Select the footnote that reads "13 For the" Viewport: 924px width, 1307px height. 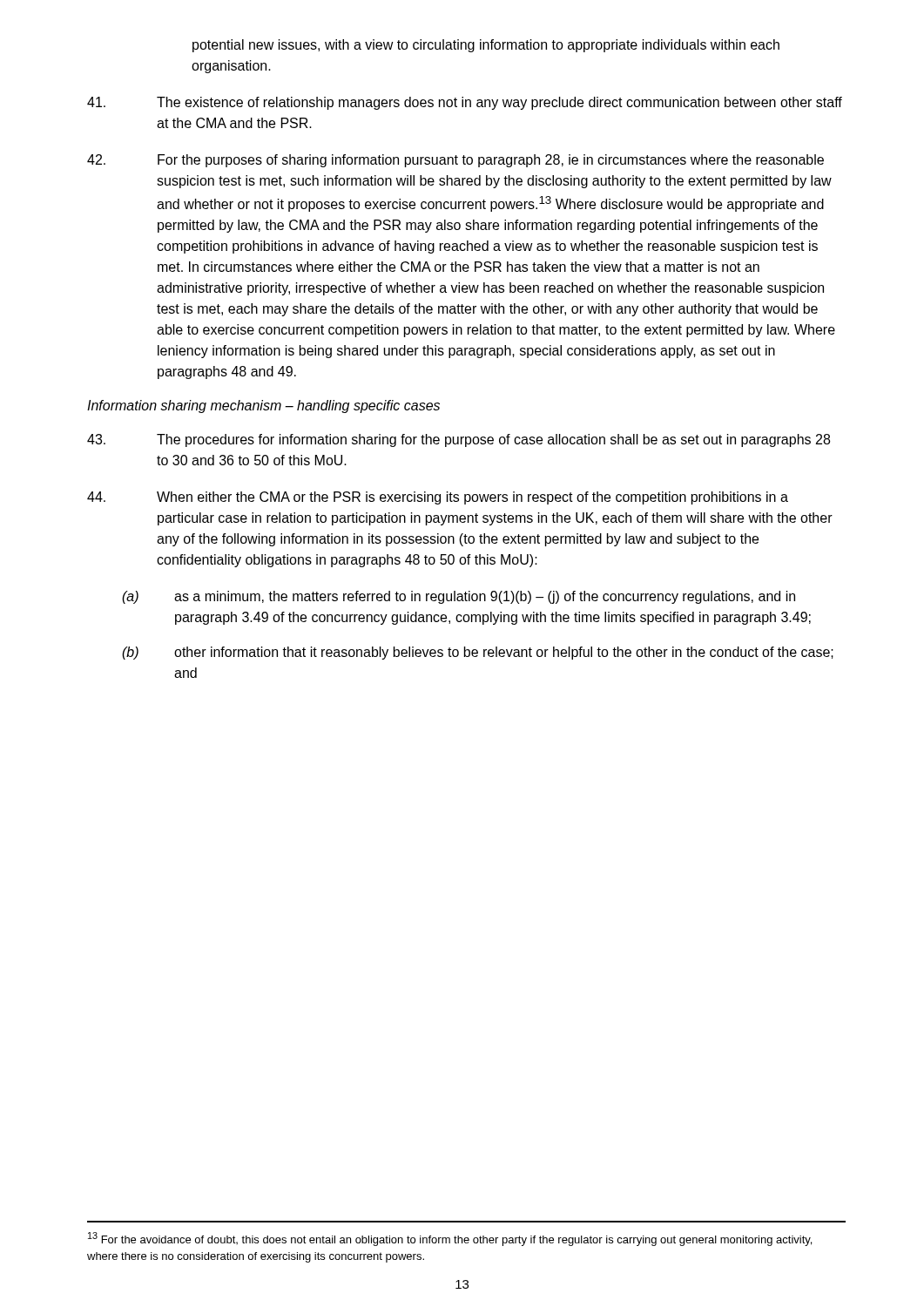click(x=450, y=1246)
